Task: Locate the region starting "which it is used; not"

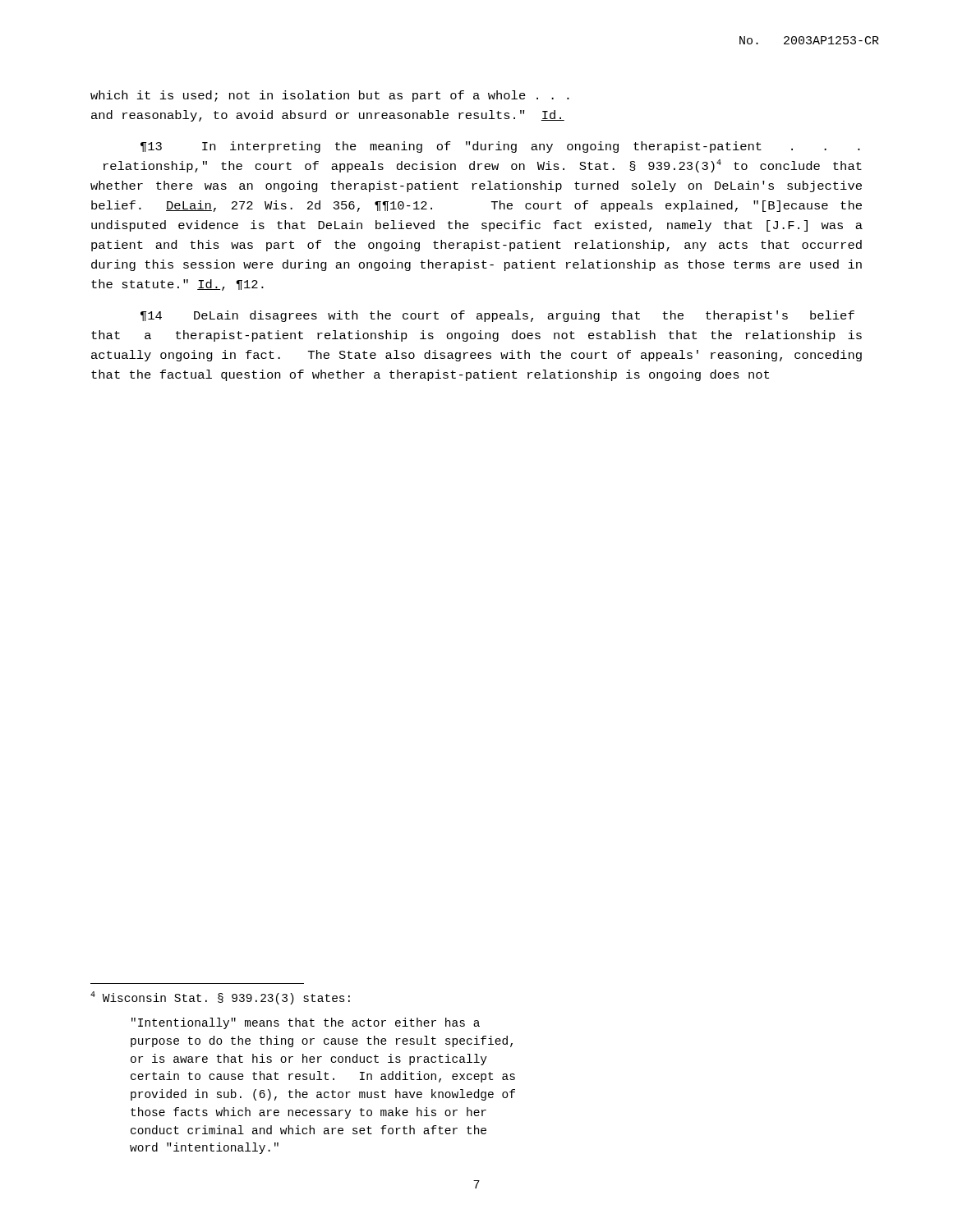Action: tap(331, 106)
